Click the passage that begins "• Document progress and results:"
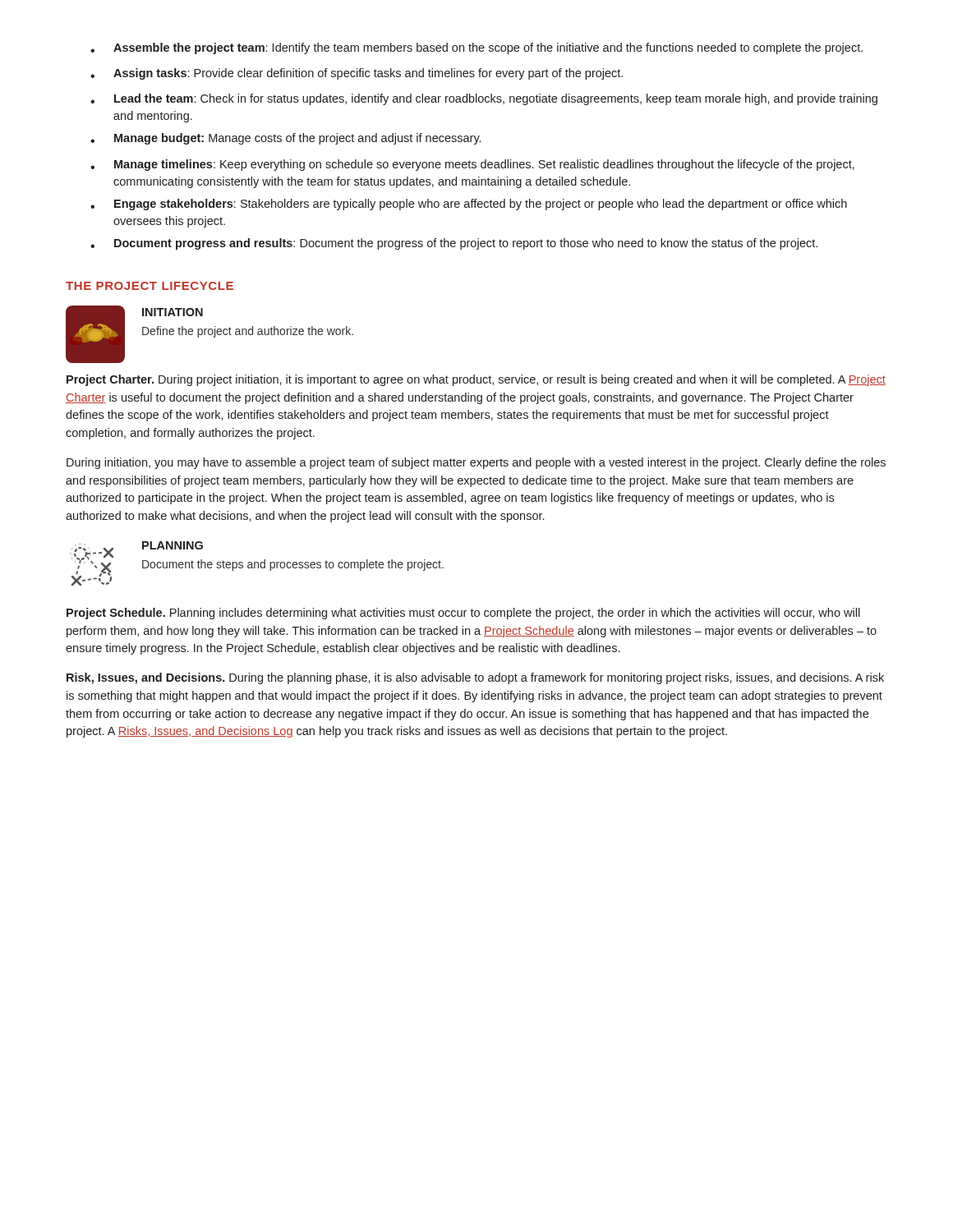This screenshot has width=953, height=1232. pyautogui.click(x=489, y=245)
